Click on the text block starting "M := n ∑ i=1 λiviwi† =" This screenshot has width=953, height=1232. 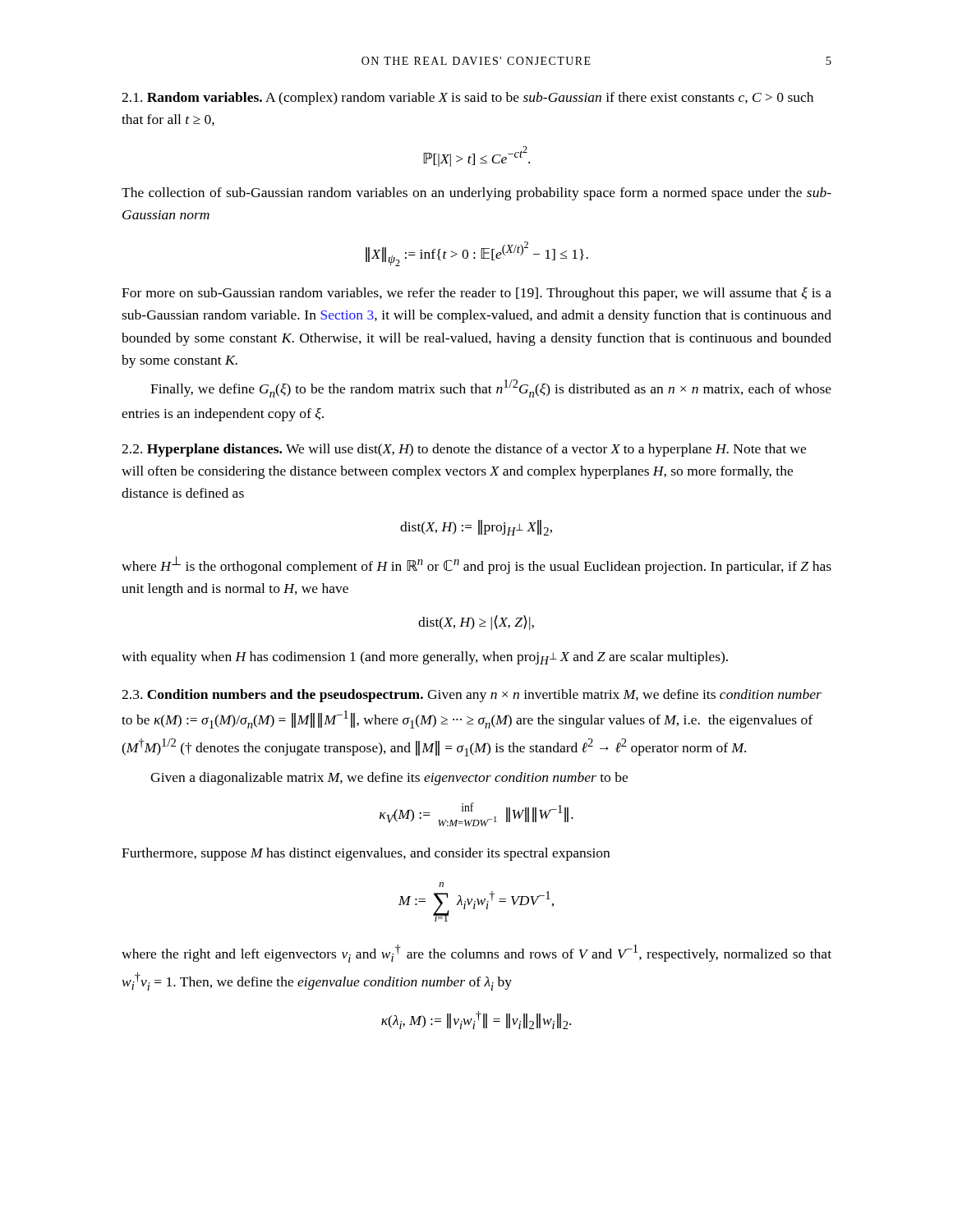(476, 902)
